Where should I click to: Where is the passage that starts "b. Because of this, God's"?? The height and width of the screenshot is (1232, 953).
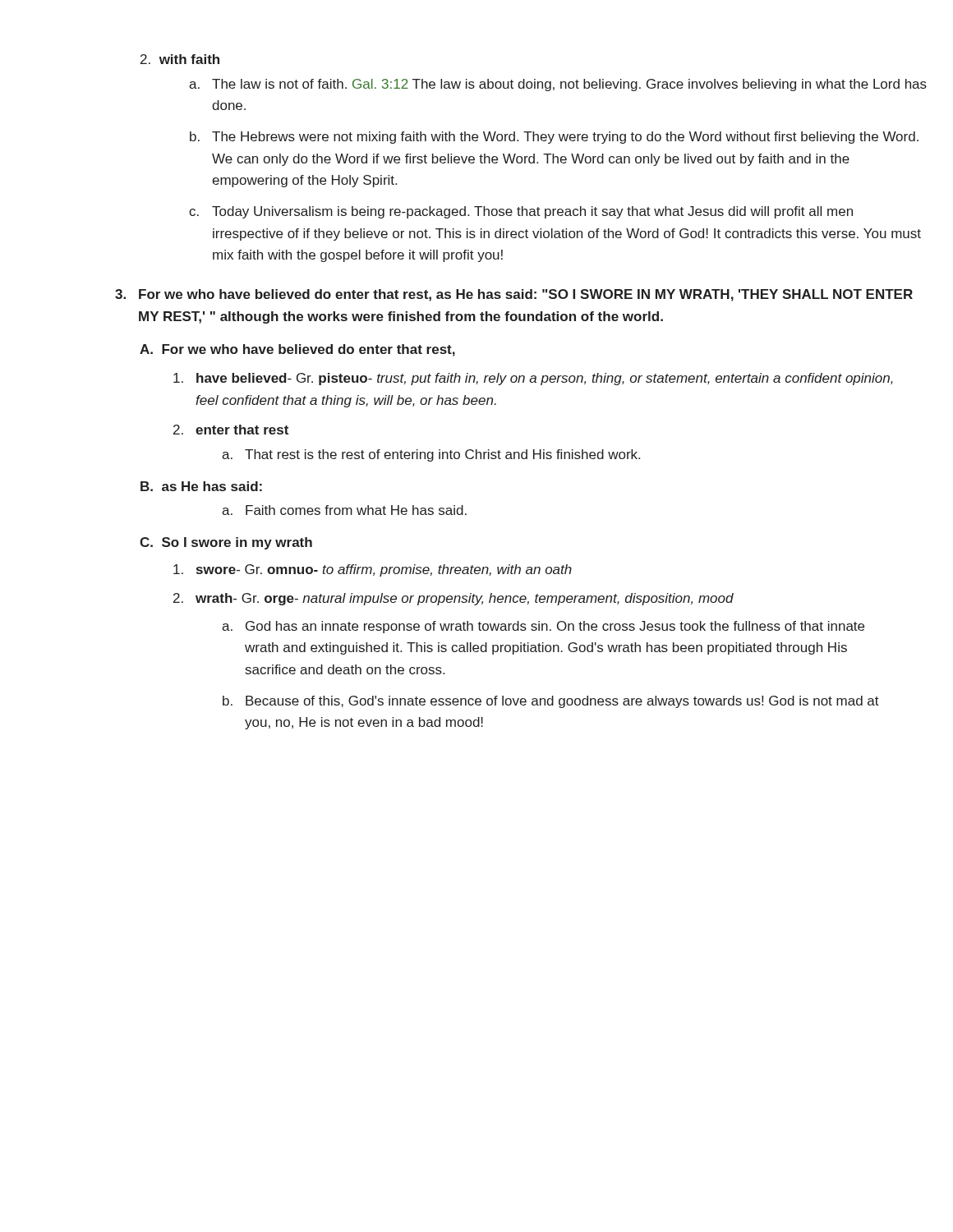(555, 712)
